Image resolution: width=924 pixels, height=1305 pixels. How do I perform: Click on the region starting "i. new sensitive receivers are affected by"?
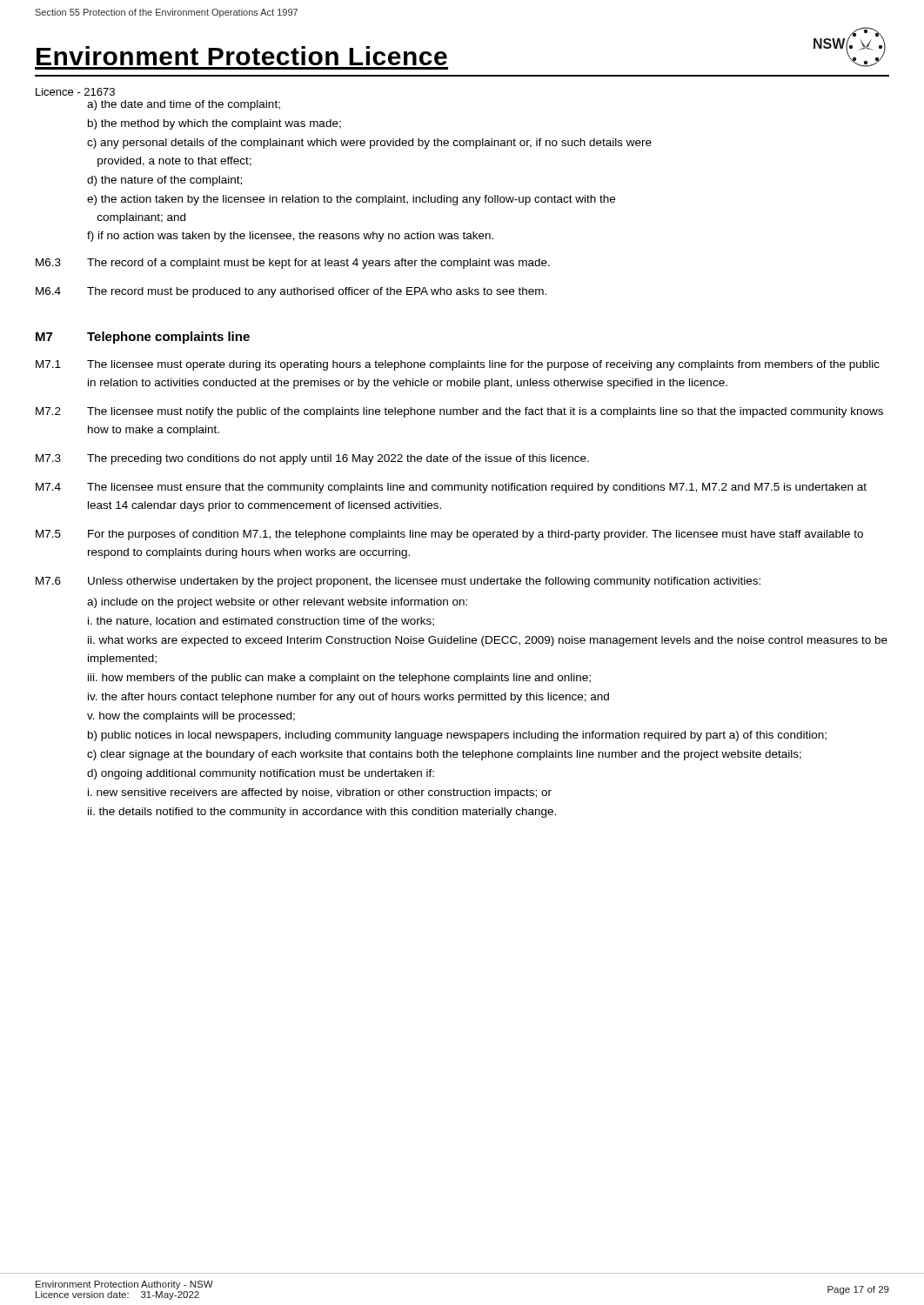pos(319,792)
